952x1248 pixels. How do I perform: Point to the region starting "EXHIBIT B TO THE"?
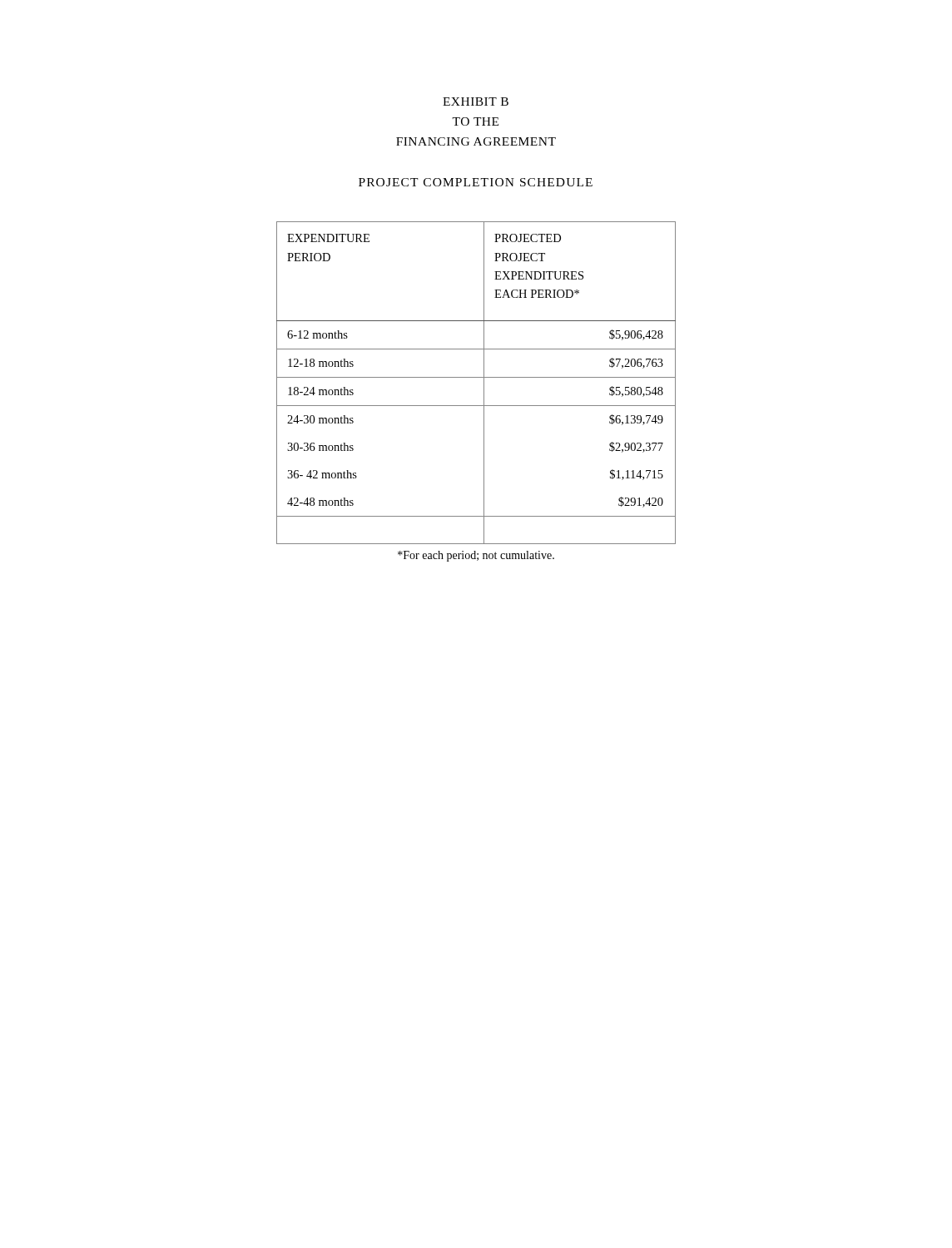coord(476,121)
